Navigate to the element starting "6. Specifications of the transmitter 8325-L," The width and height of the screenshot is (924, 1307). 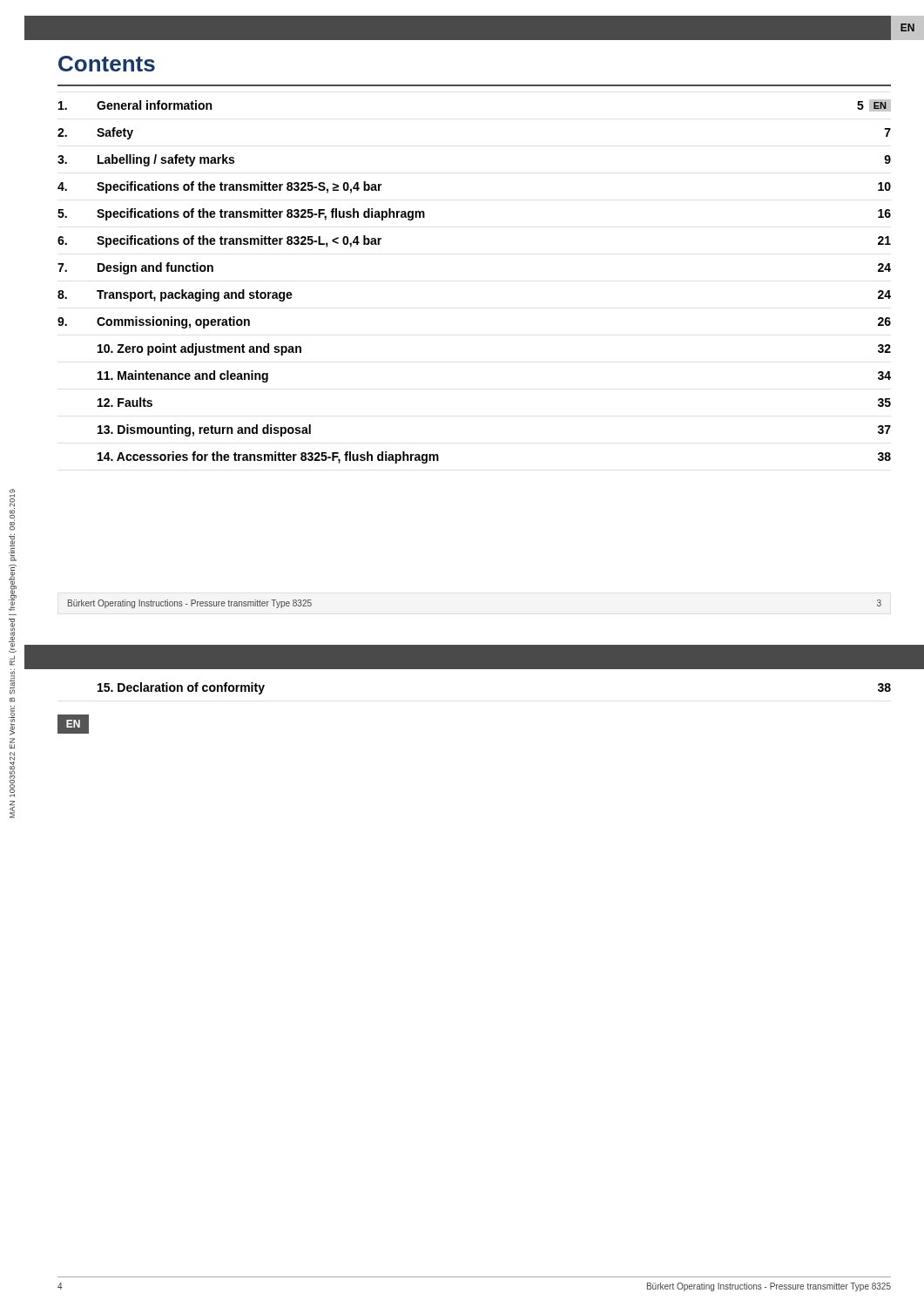tap(233, 241)
